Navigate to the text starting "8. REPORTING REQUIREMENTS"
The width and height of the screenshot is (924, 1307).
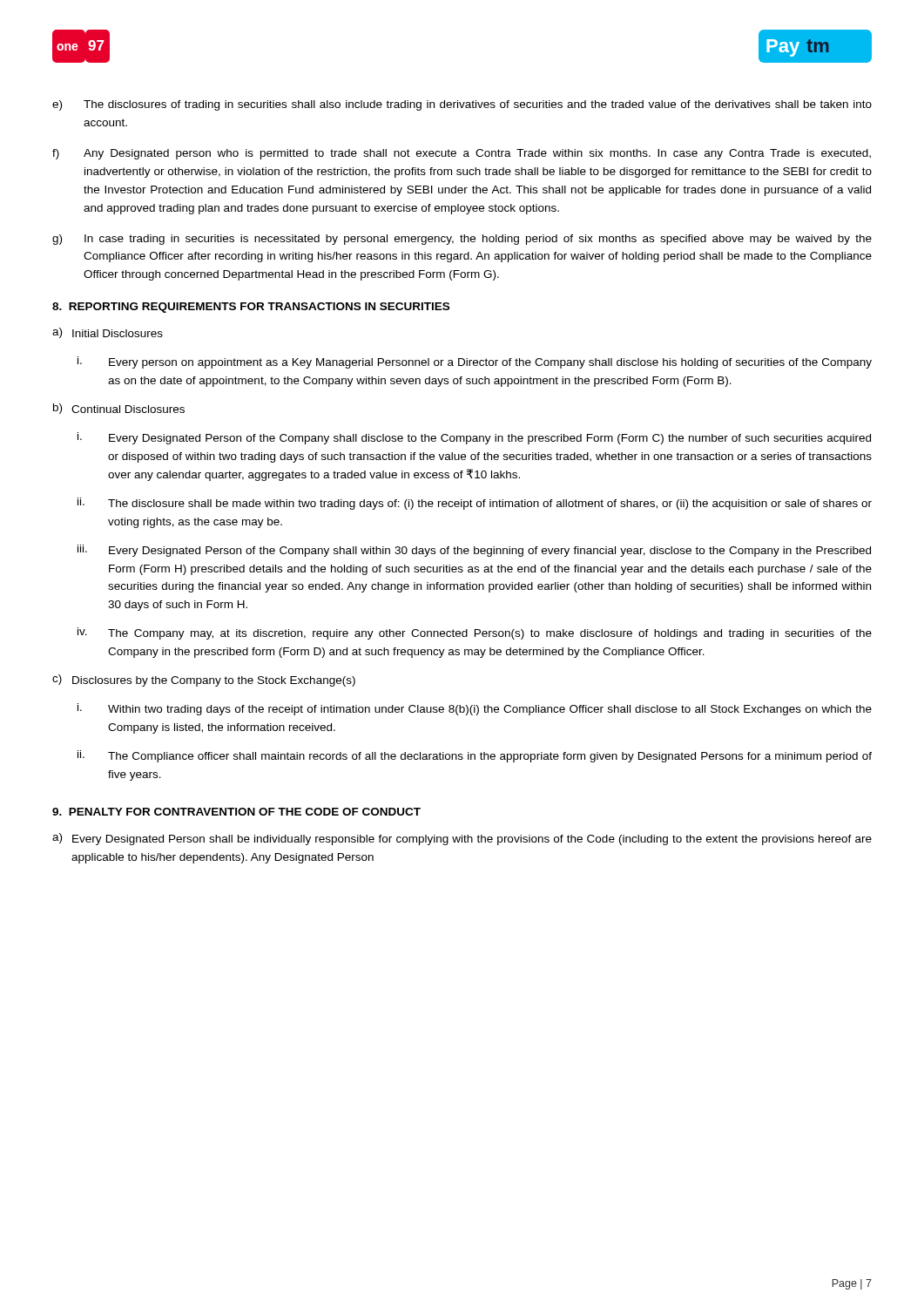coord(251,306)
